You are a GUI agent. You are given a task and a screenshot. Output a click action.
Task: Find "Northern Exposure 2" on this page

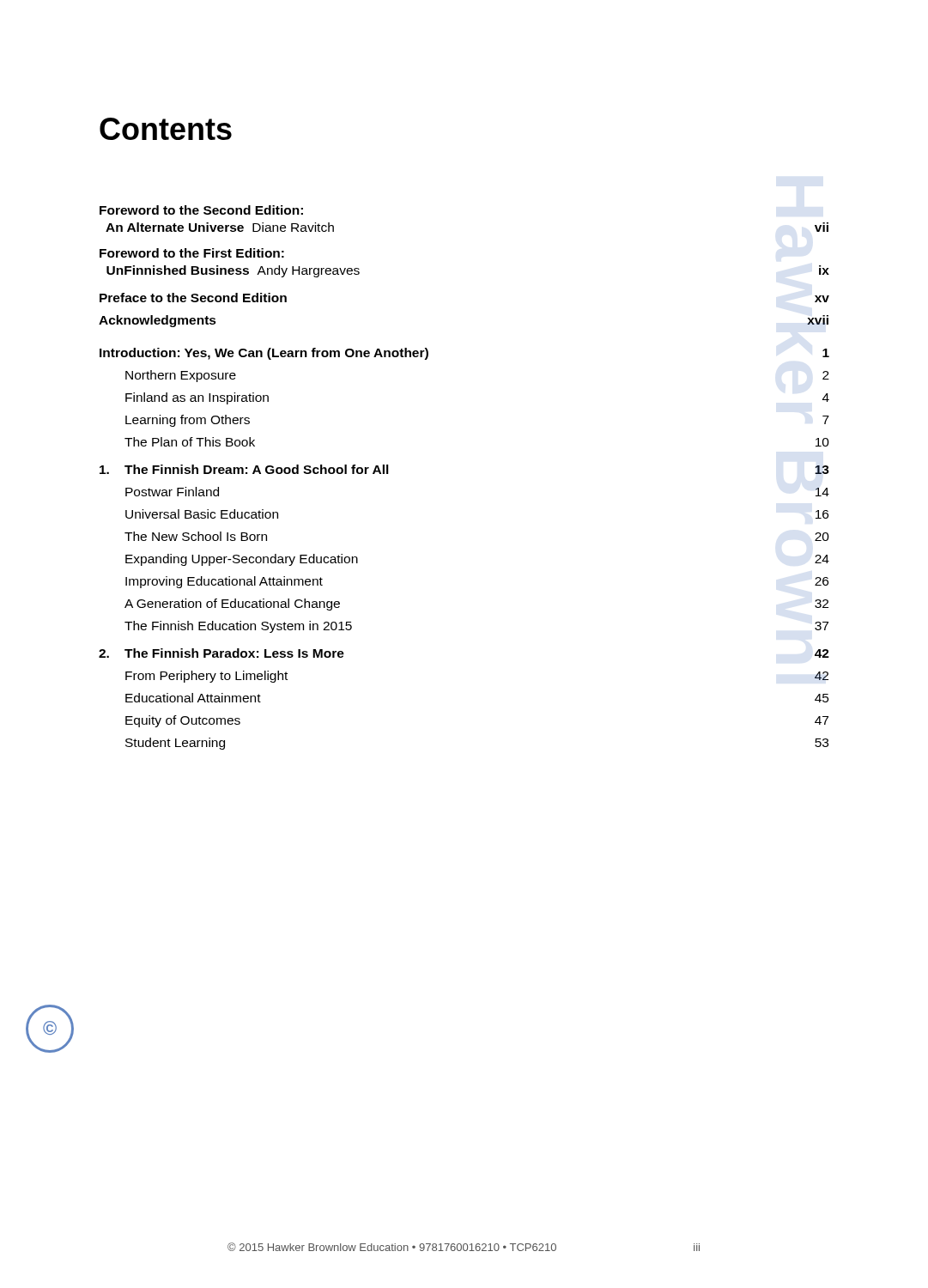tap(184, 376)
